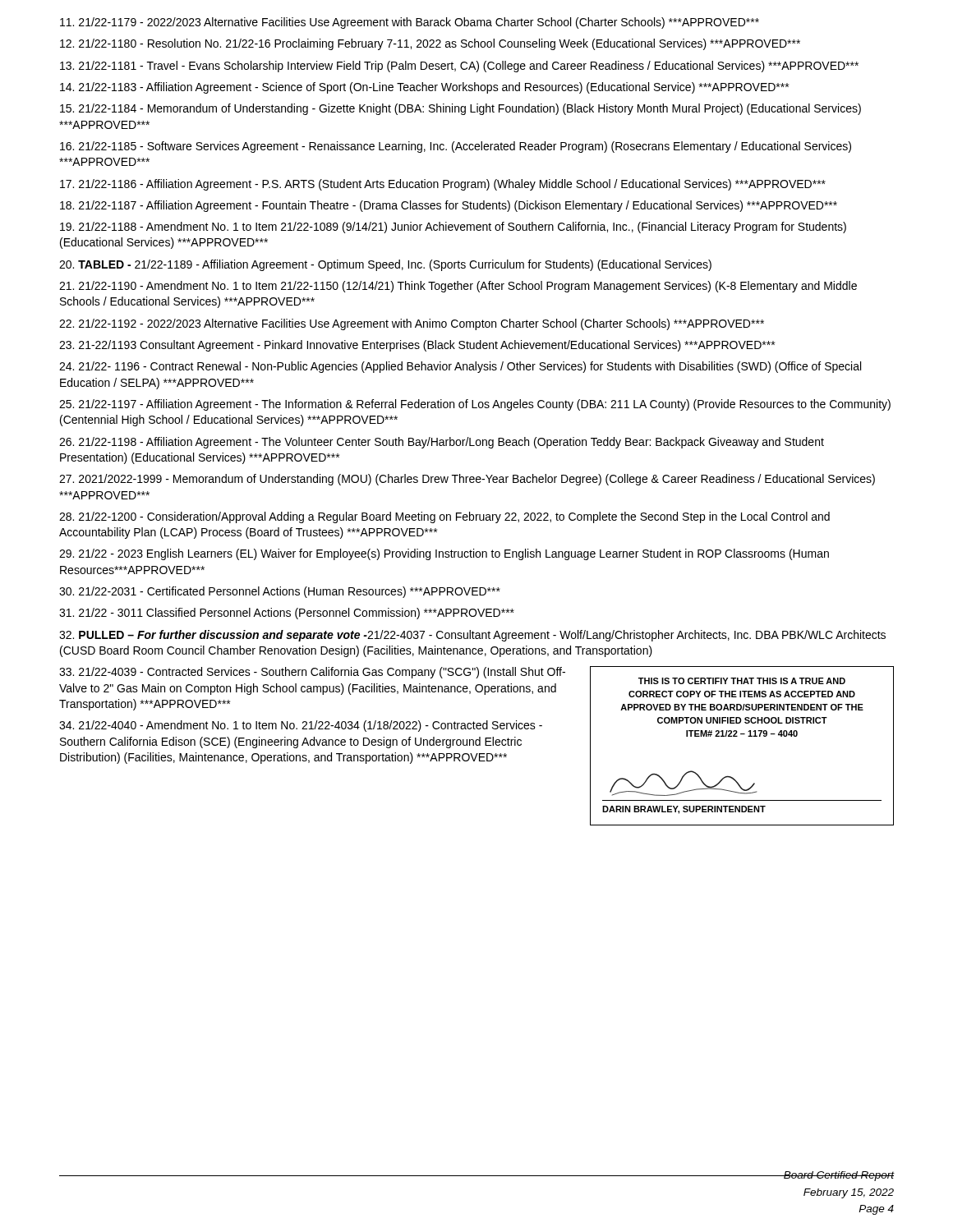Find the list item that says "19. 21/22-1188 - Amendment"
The width and height of the screenshot is (953, 1232).
[x=453, y=235]
